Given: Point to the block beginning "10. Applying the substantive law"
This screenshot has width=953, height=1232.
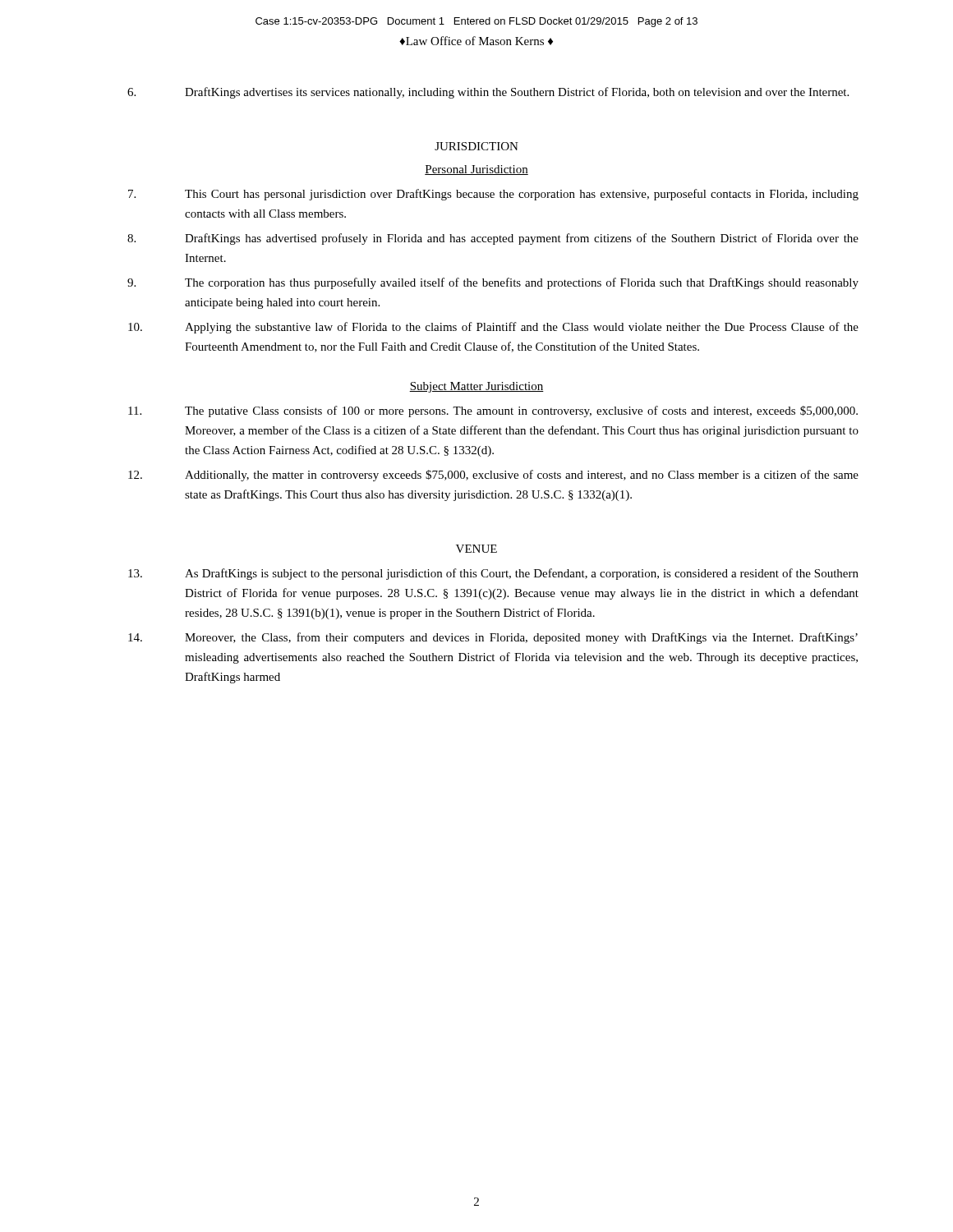Looking at the screenshot, I should click(x=476, y=337).
